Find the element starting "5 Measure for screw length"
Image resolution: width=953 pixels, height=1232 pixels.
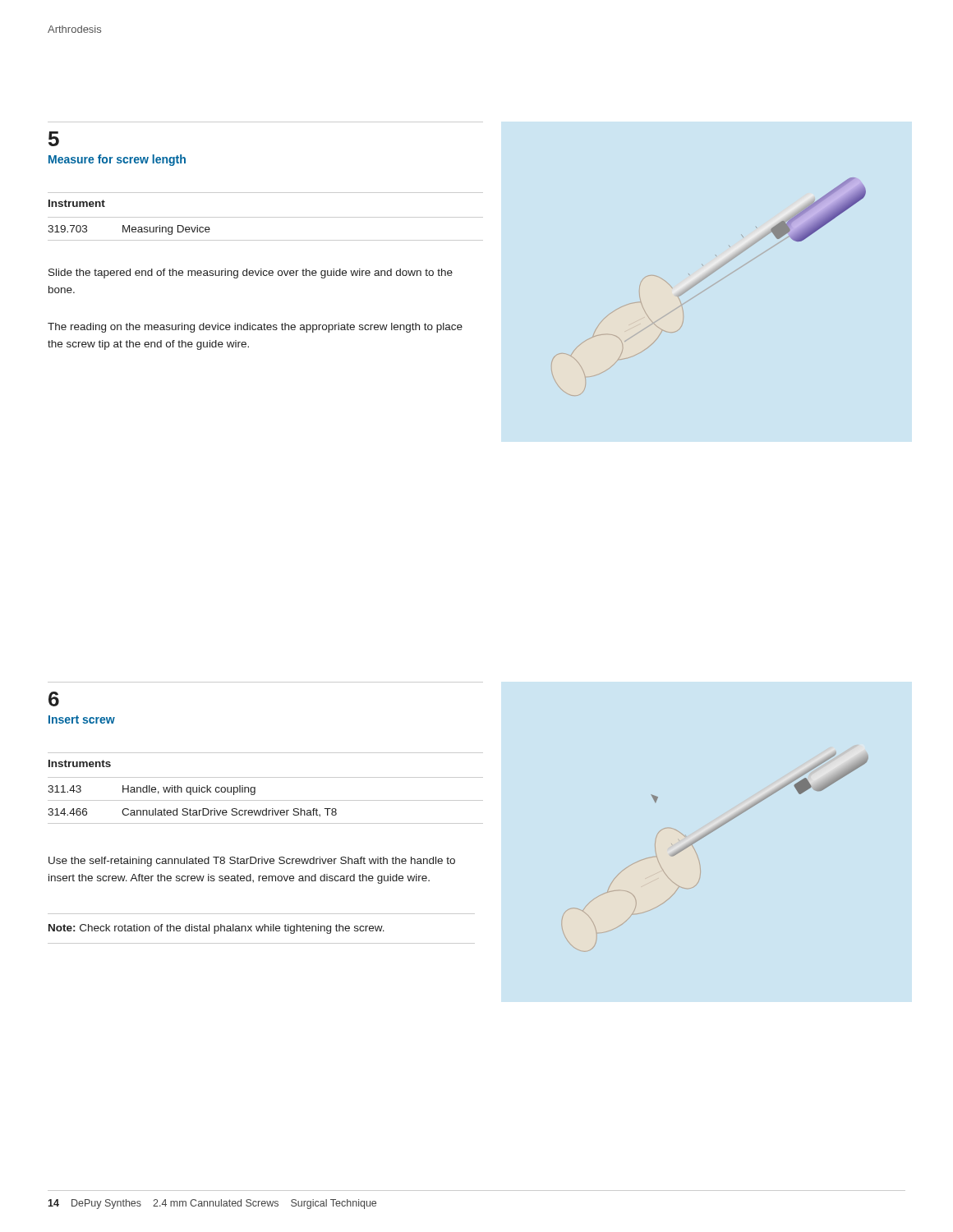pos(54,139)
